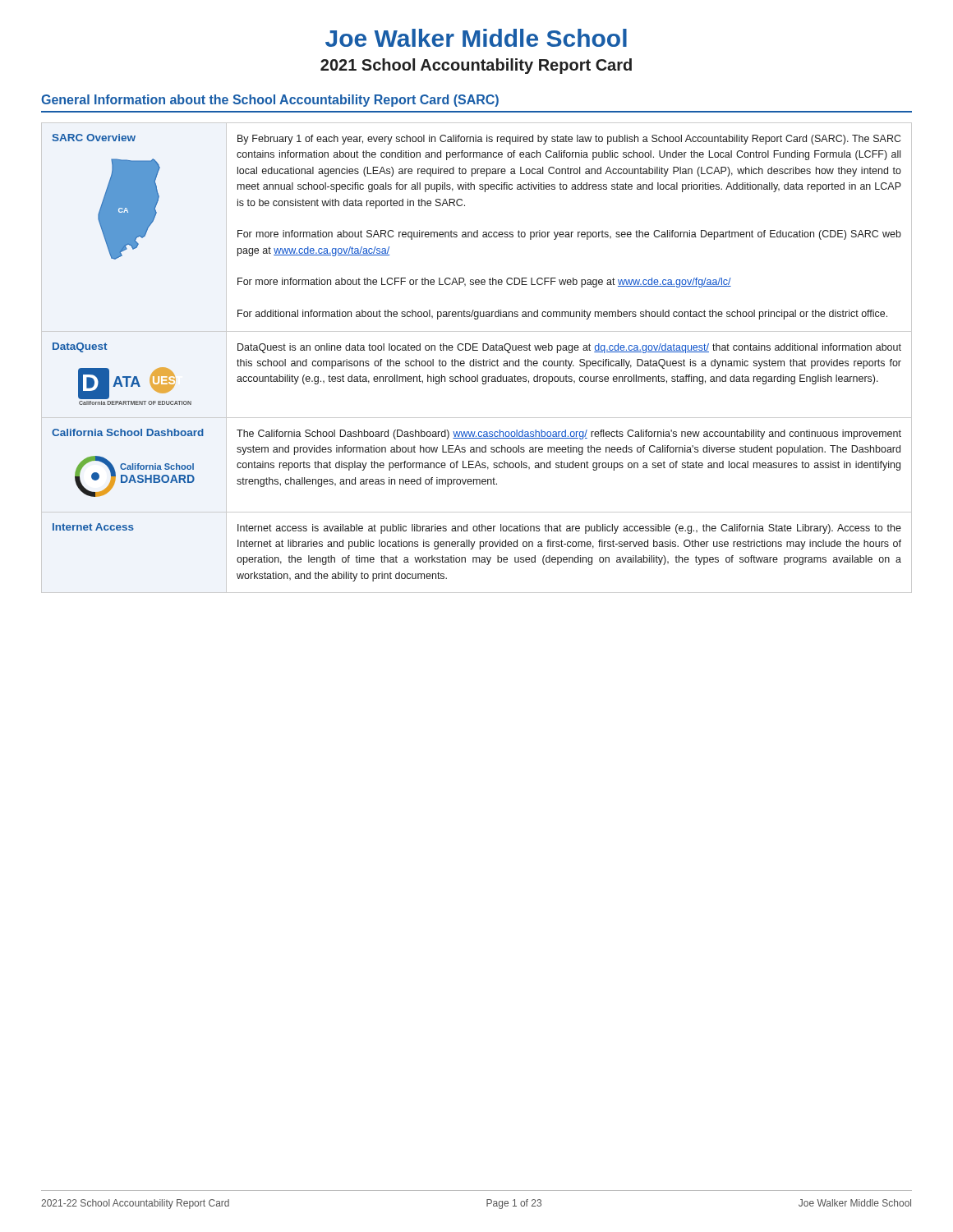
Task: Click on the text starting "Joe Walker Middle School"
Action: point(476,50)
